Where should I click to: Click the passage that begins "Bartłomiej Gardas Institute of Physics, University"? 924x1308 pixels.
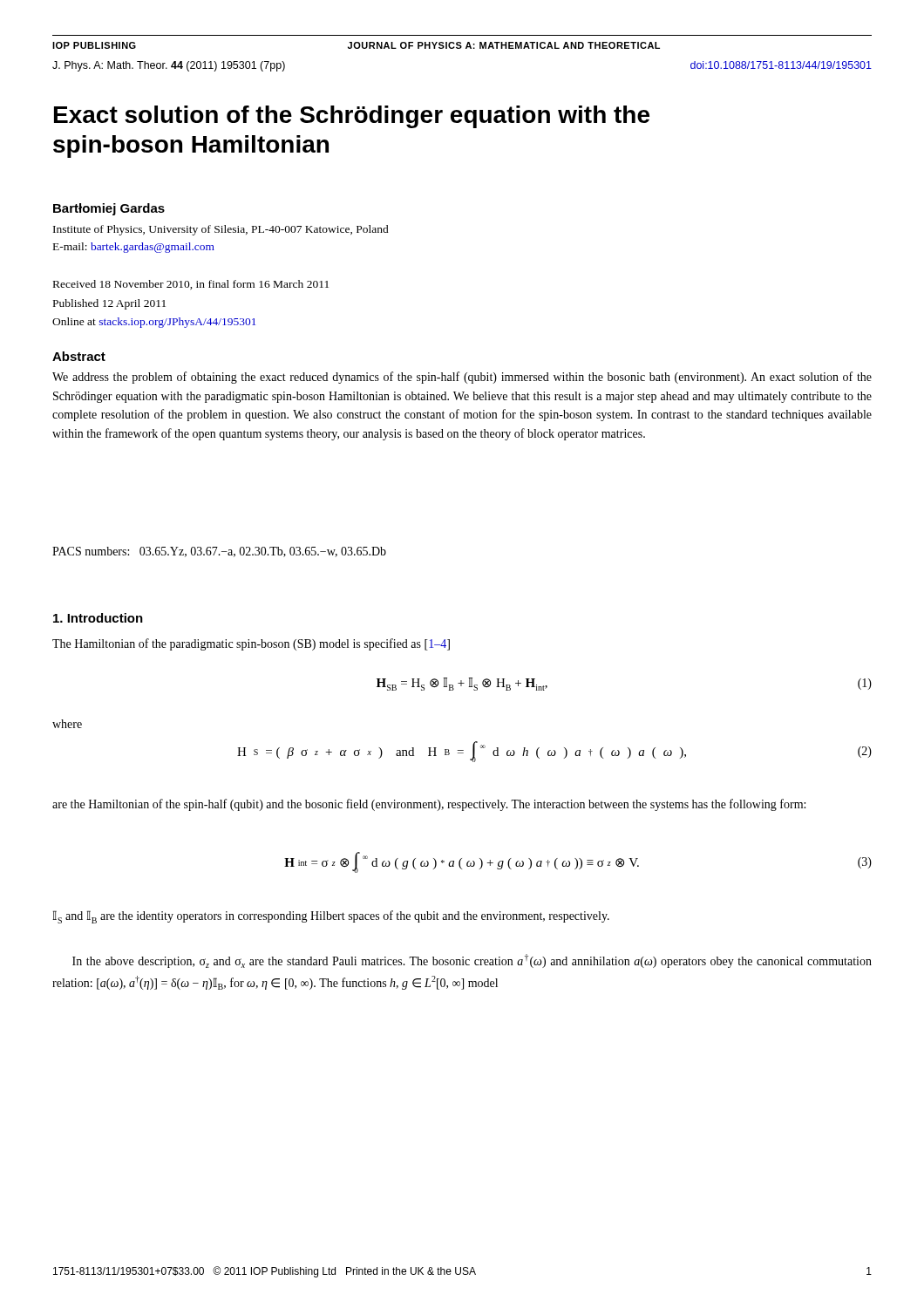tap(109, 209)
